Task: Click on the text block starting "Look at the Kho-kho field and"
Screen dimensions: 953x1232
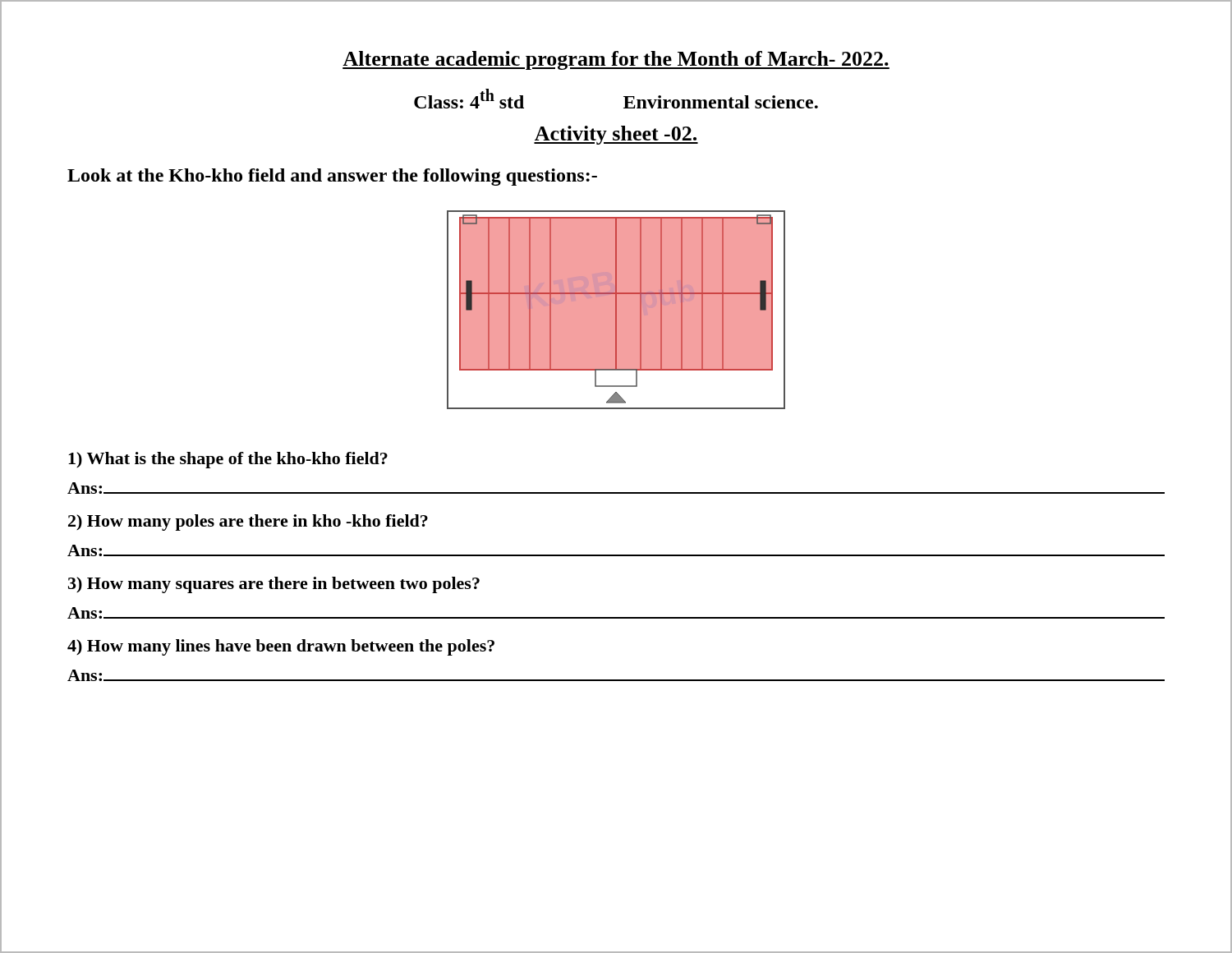Action: 333,175
